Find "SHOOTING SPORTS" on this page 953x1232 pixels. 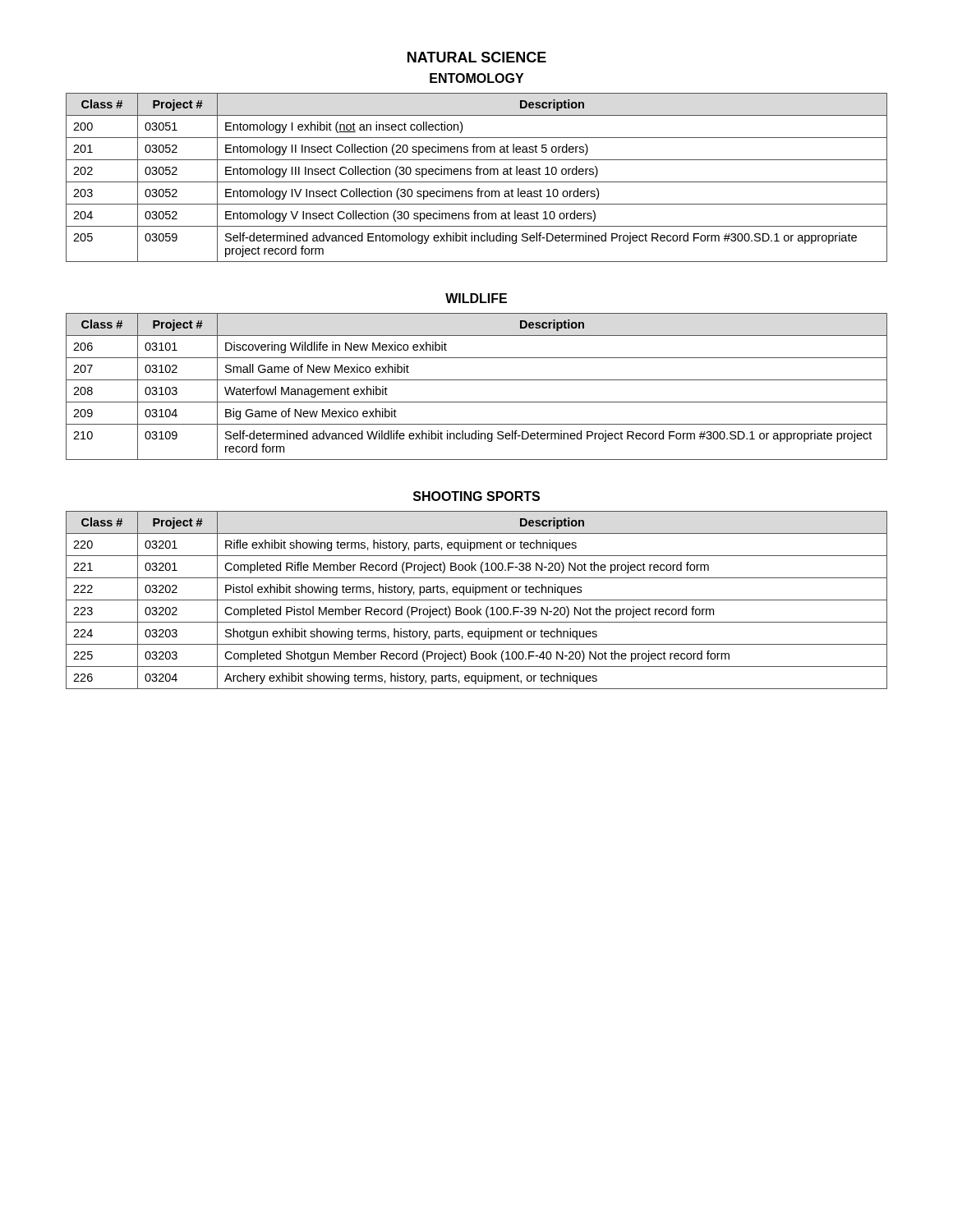[476, 496]
